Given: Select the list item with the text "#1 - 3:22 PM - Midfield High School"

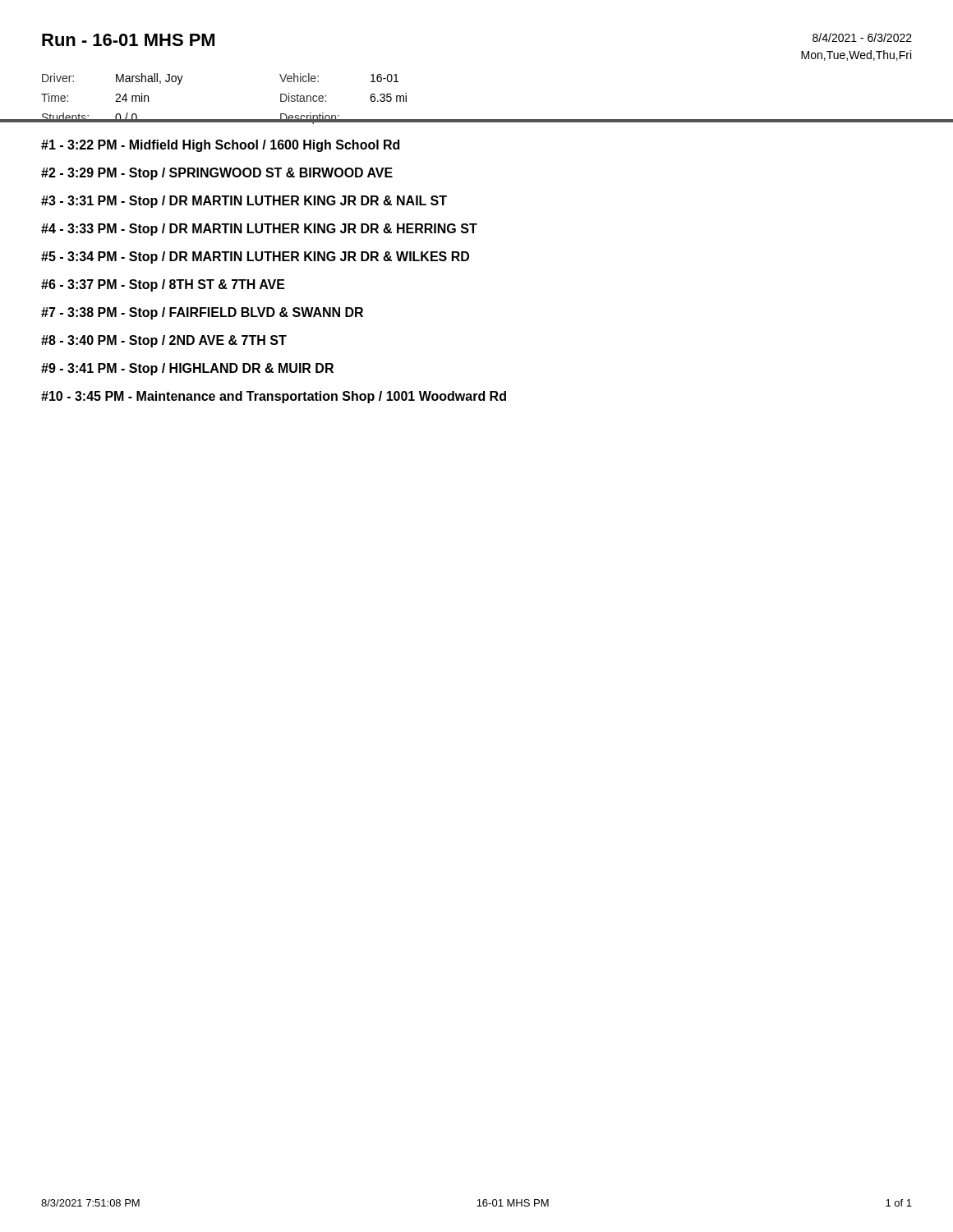Looking at the screenshot, I should click(x=221, y=145).
